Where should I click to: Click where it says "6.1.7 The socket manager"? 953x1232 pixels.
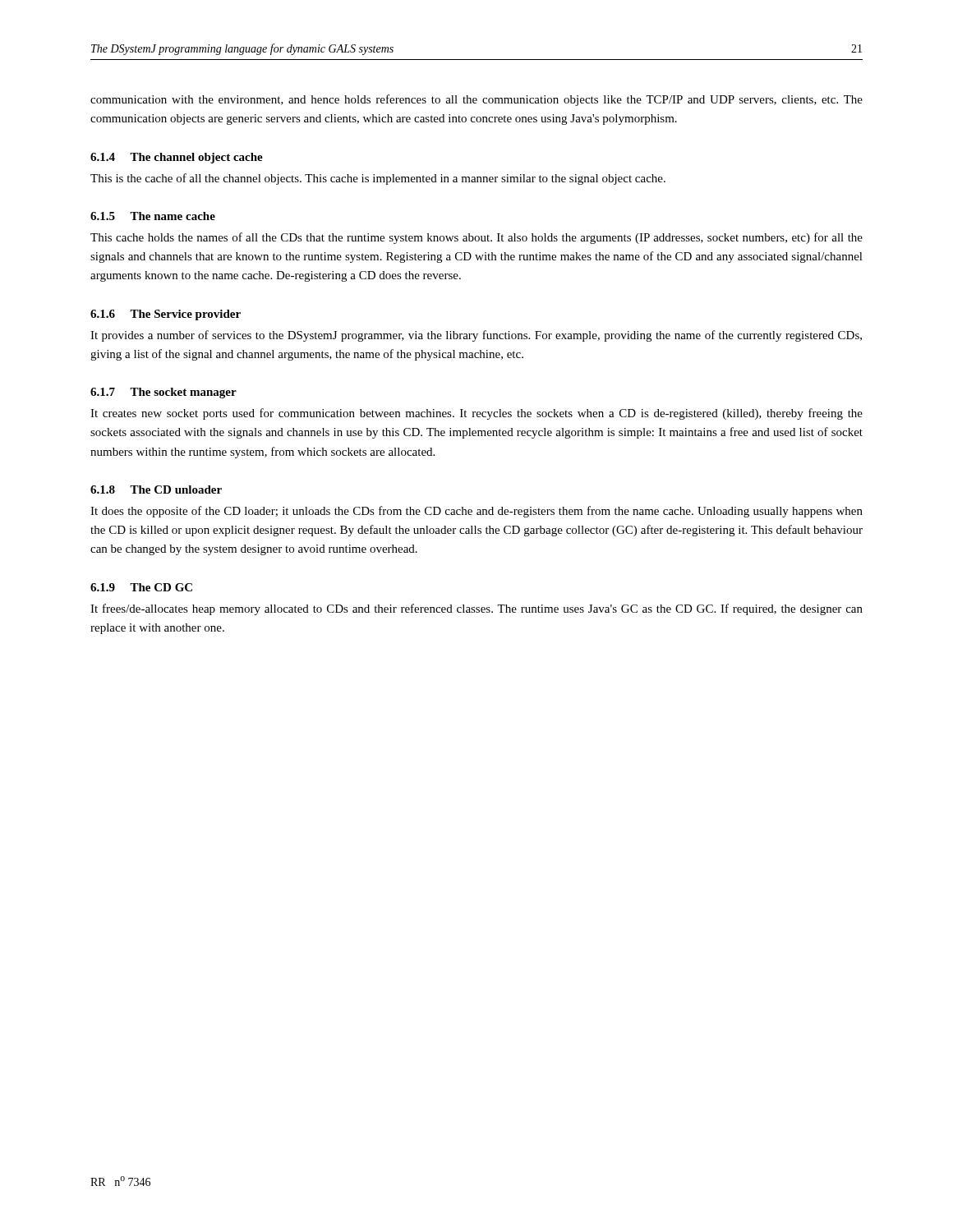click(x=163, y=392)
